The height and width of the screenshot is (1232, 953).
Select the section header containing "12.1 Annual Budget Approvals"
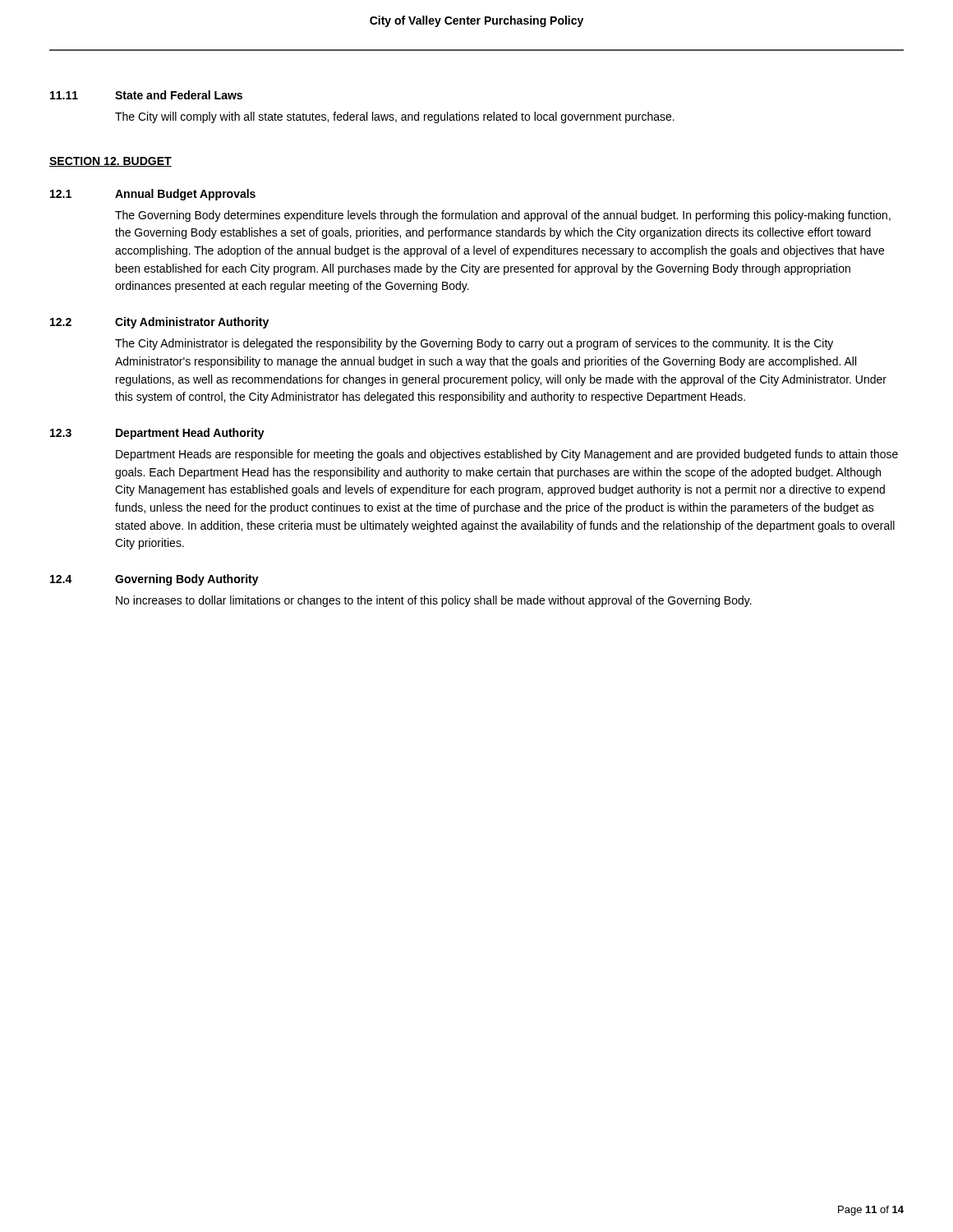pos(153,194)
